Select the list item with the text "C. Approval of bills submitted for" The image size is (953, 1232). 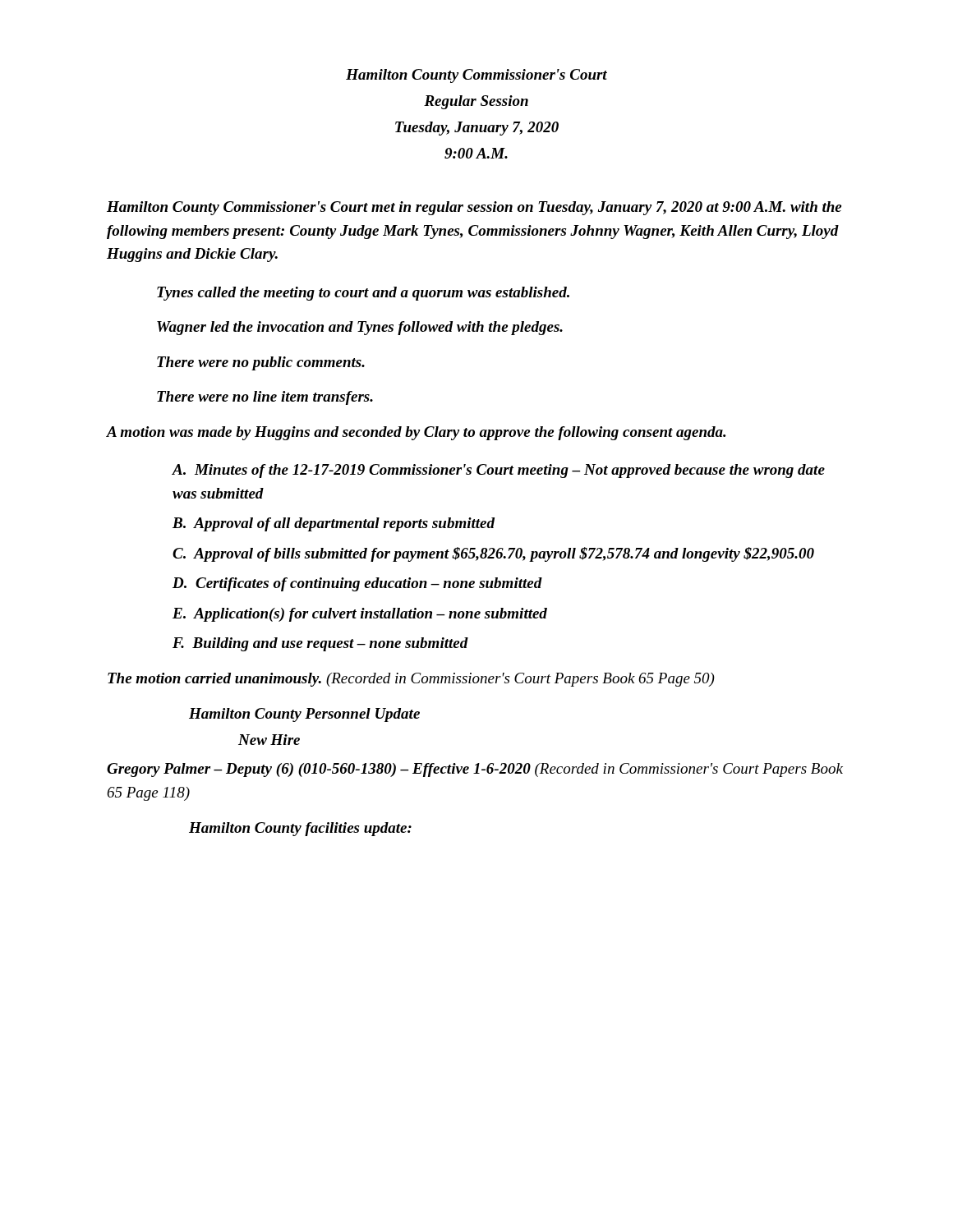493,553
